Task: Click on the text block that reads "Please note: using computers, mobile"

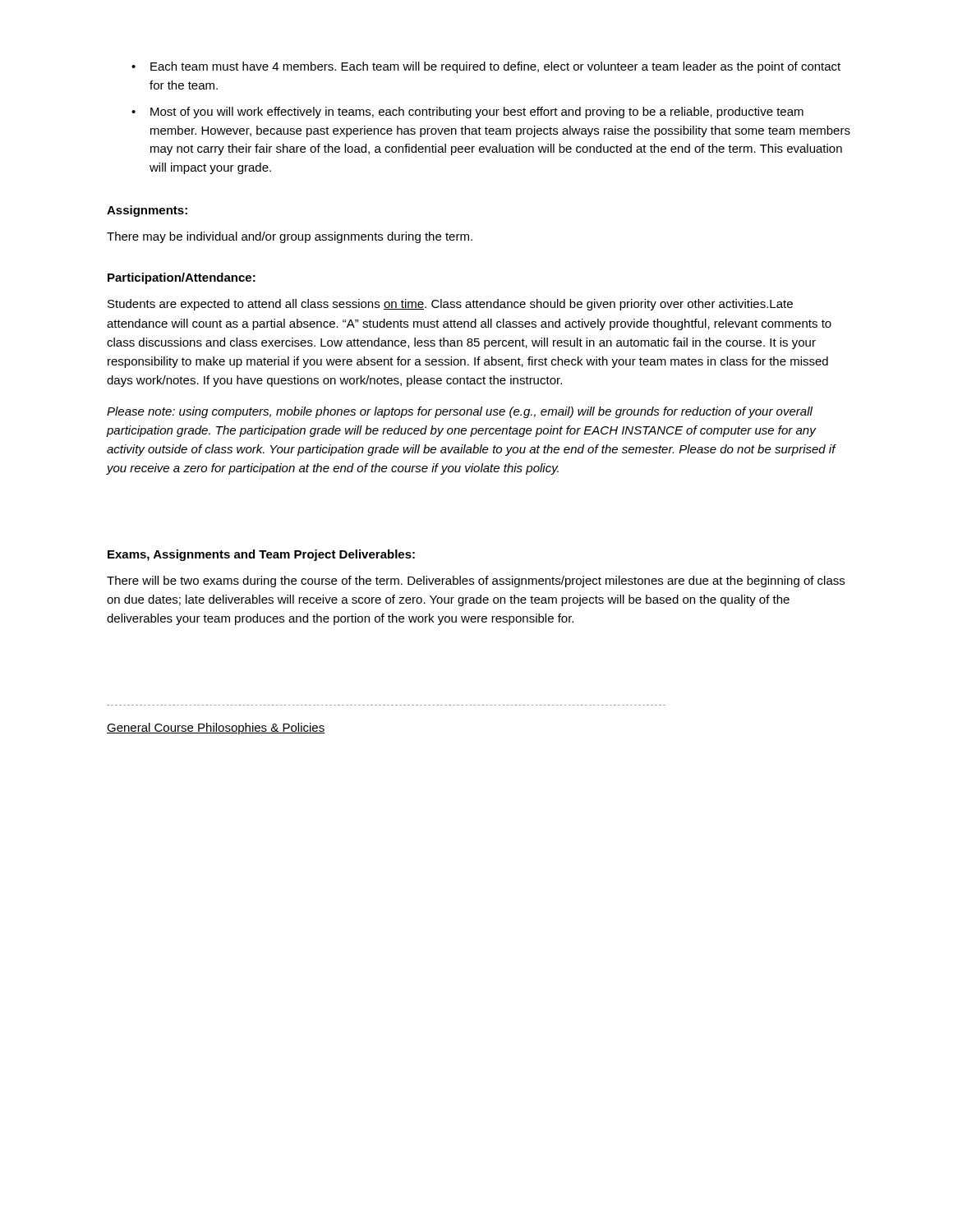Action: coord(471,439)
